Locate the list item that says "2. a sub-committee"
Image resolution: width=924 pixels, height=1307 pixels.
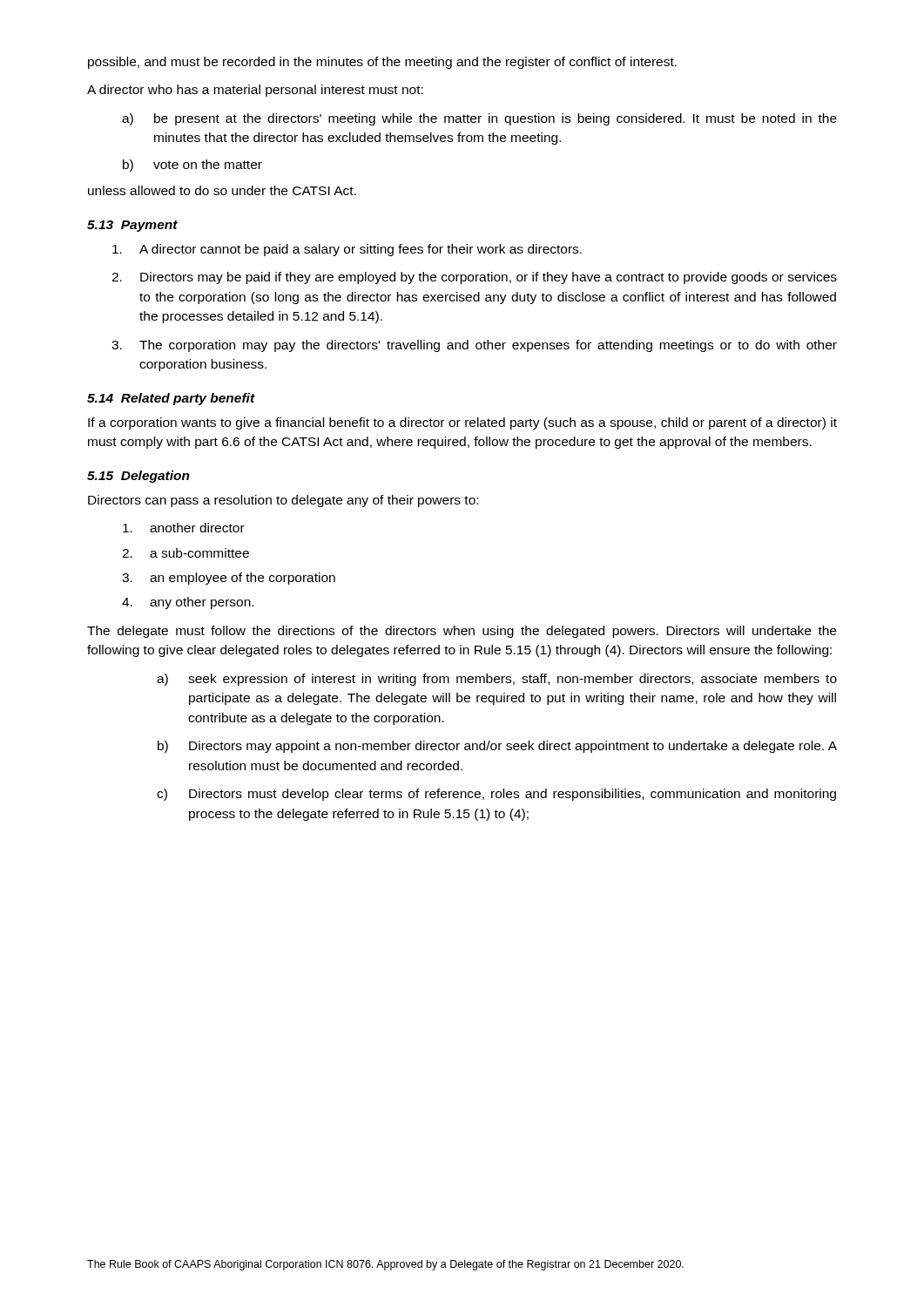click(x=185, y=553)
